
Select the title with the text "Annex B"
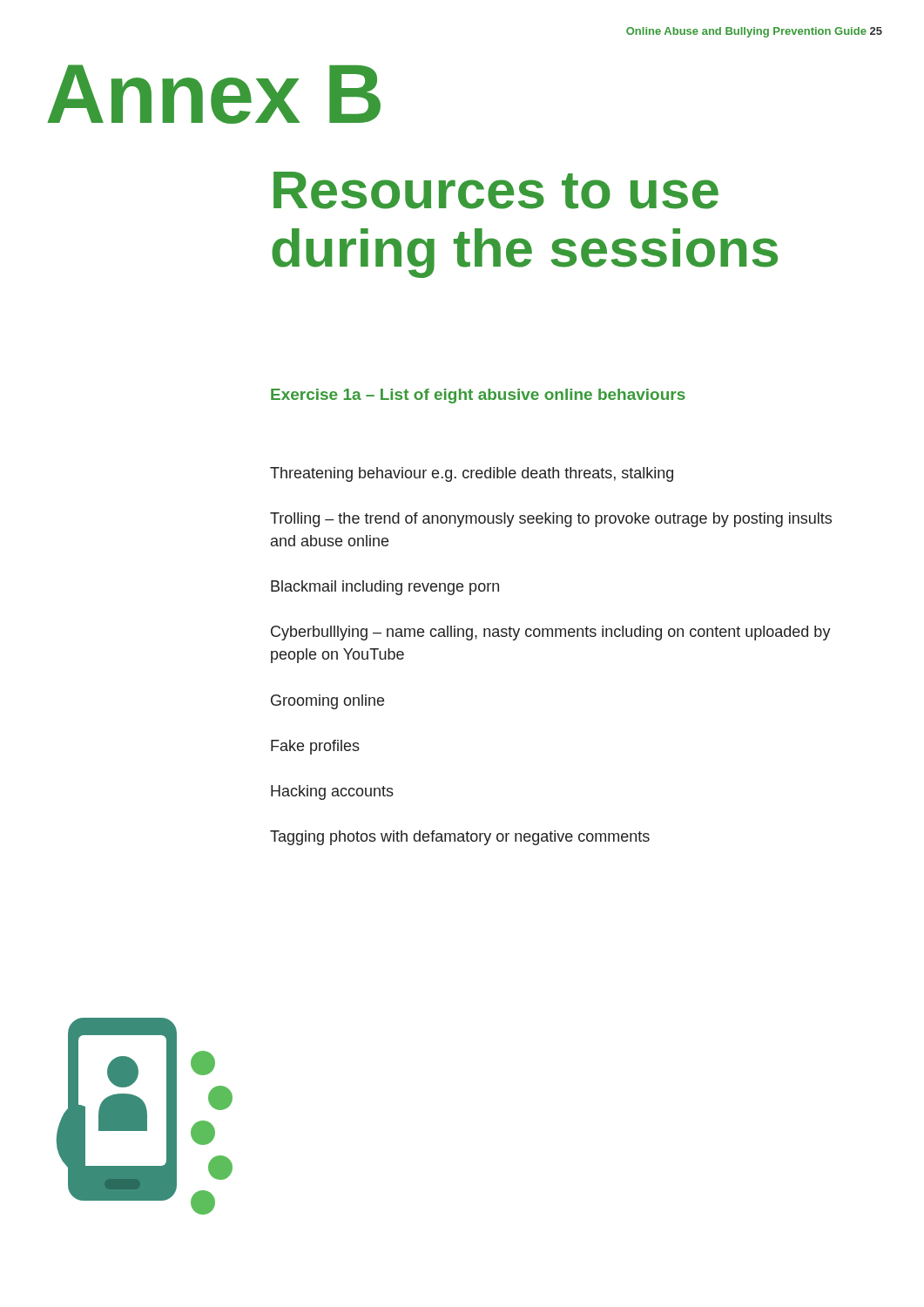215,94
